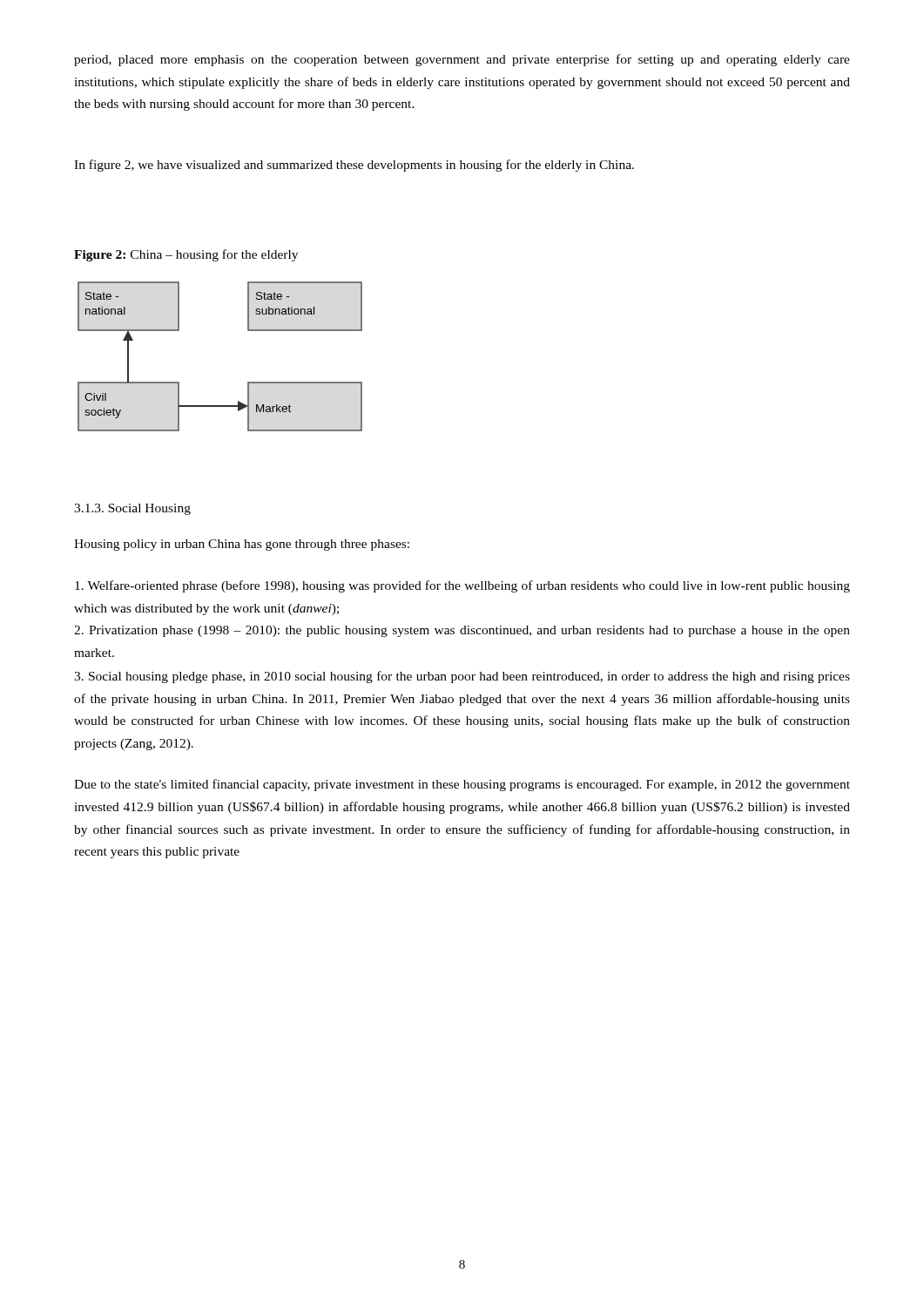Click on the text block that says "Housing policy in urban"

[242, 545]
